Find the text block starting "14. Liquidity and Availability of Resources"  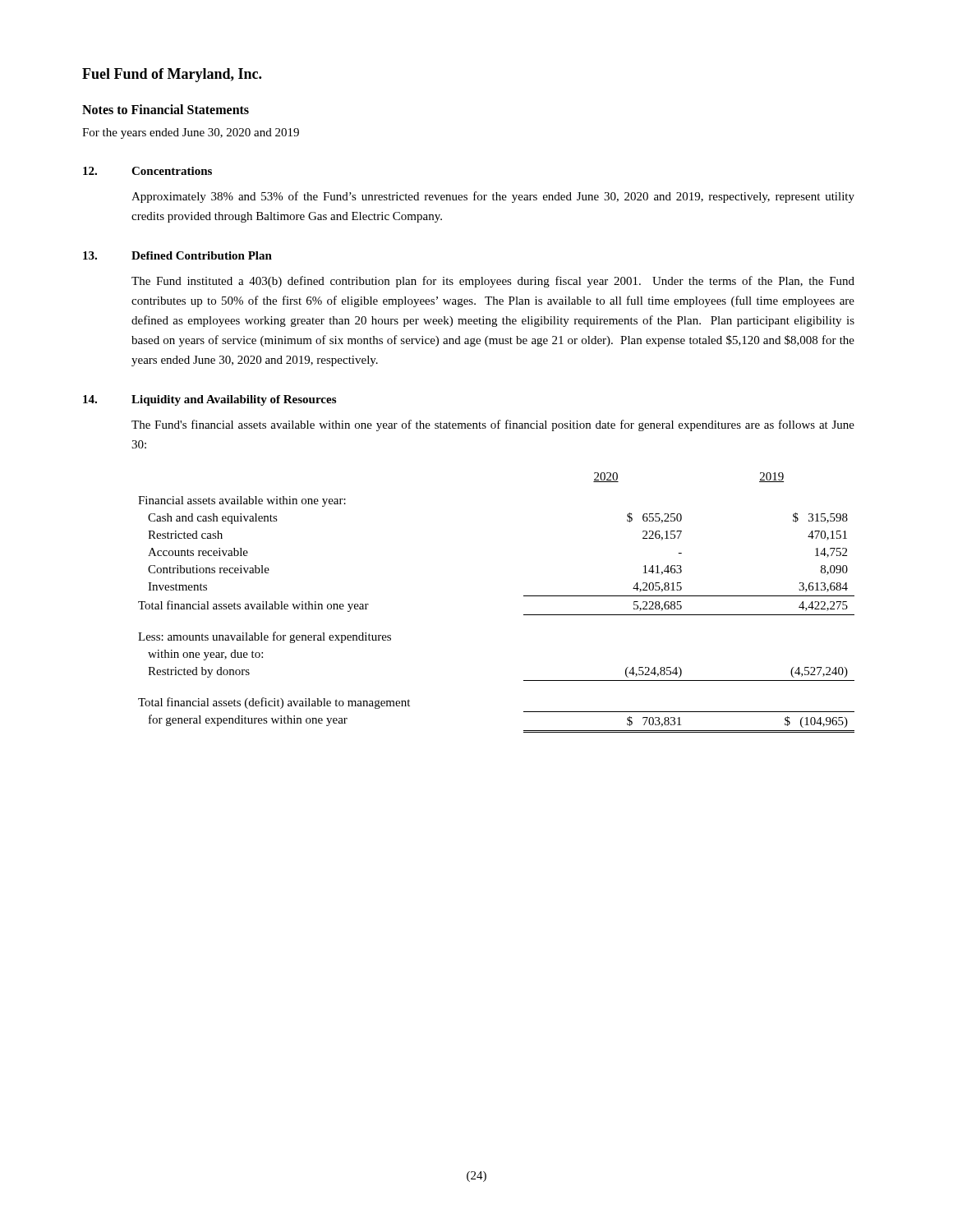[209, 400]
